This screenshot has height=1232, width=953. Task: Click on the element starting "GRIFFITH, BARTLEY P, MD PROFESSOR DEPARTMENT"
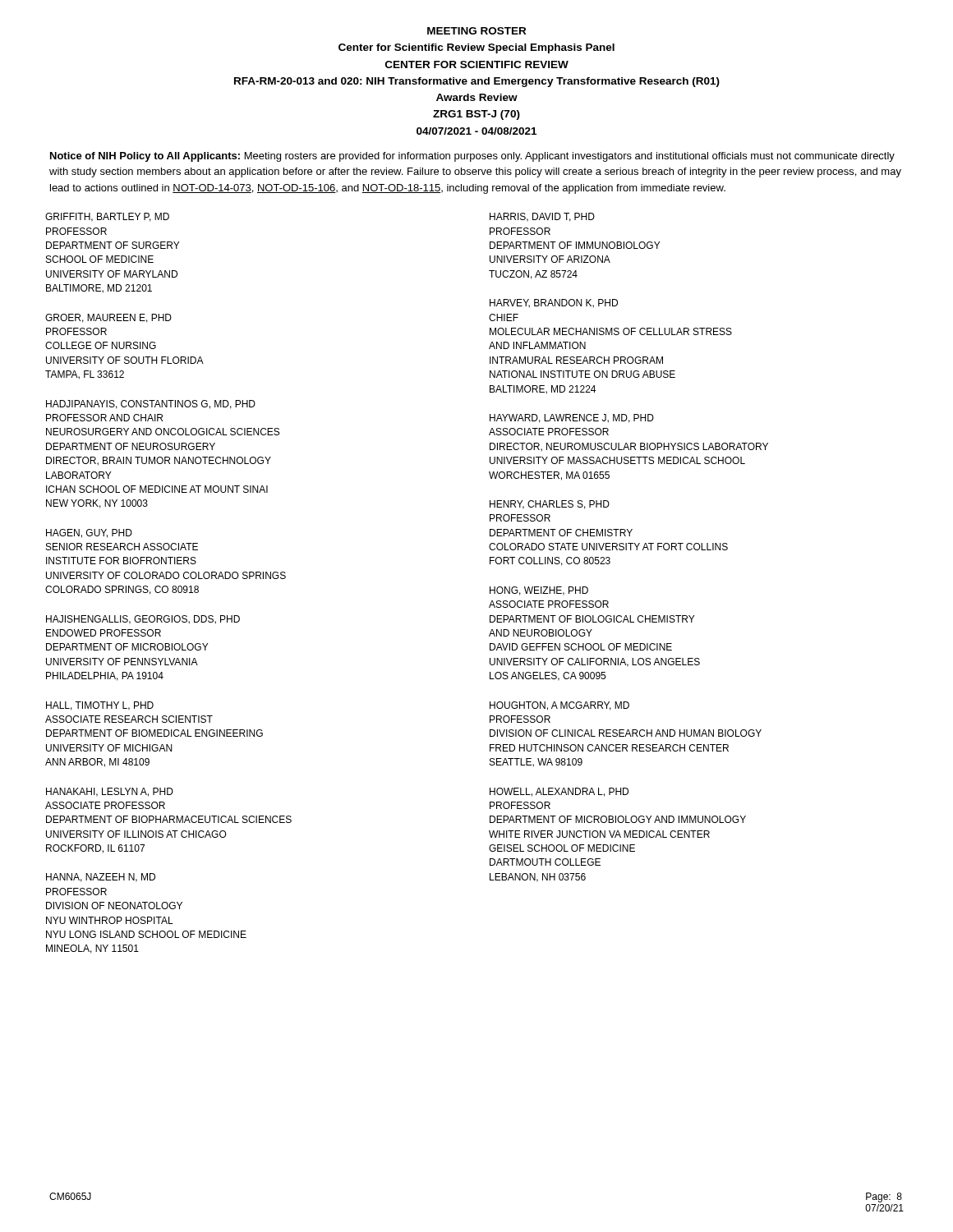[x=112, y=253]
